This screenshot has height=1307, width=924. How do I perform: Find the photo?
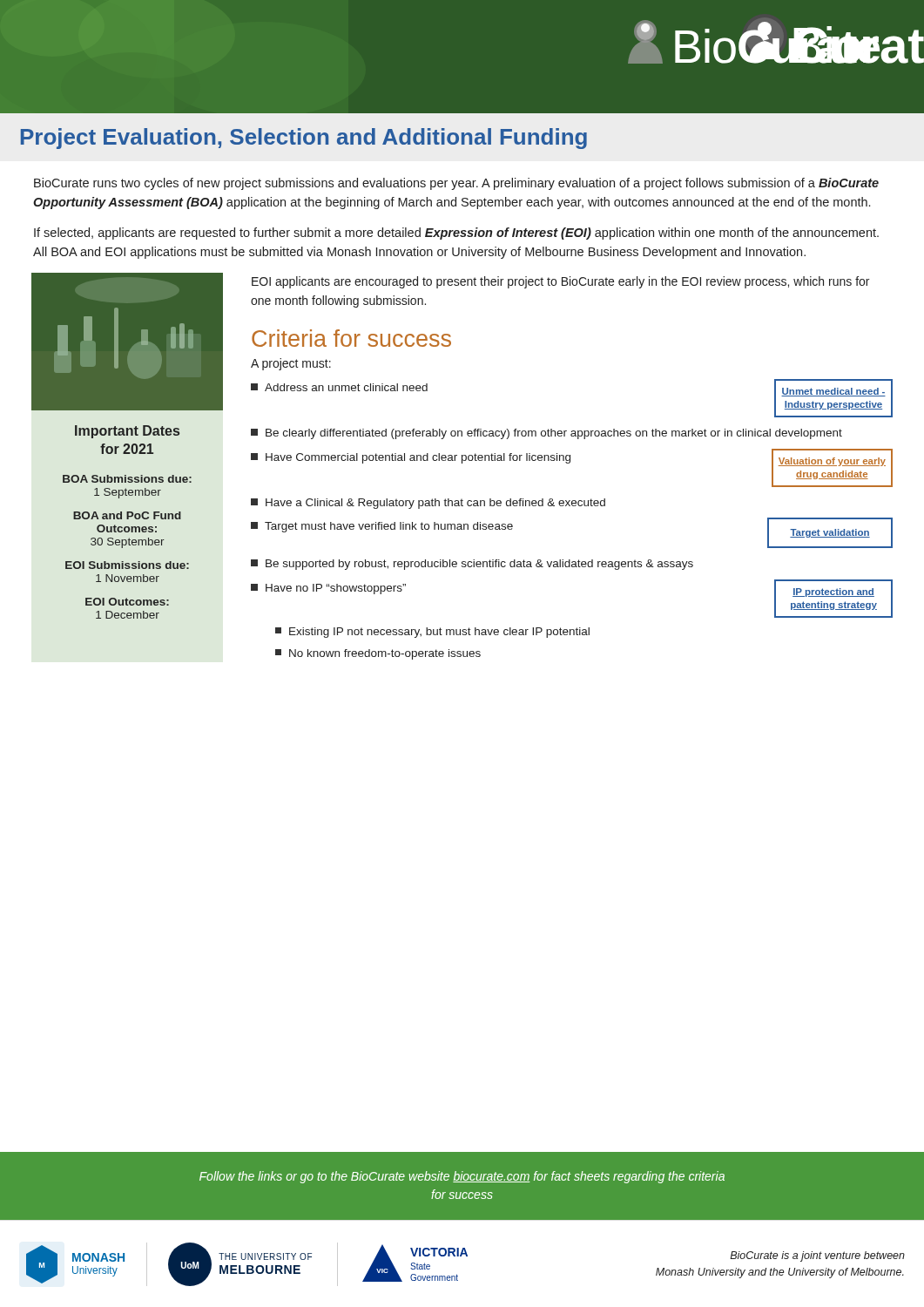click(x=127, y=341)
